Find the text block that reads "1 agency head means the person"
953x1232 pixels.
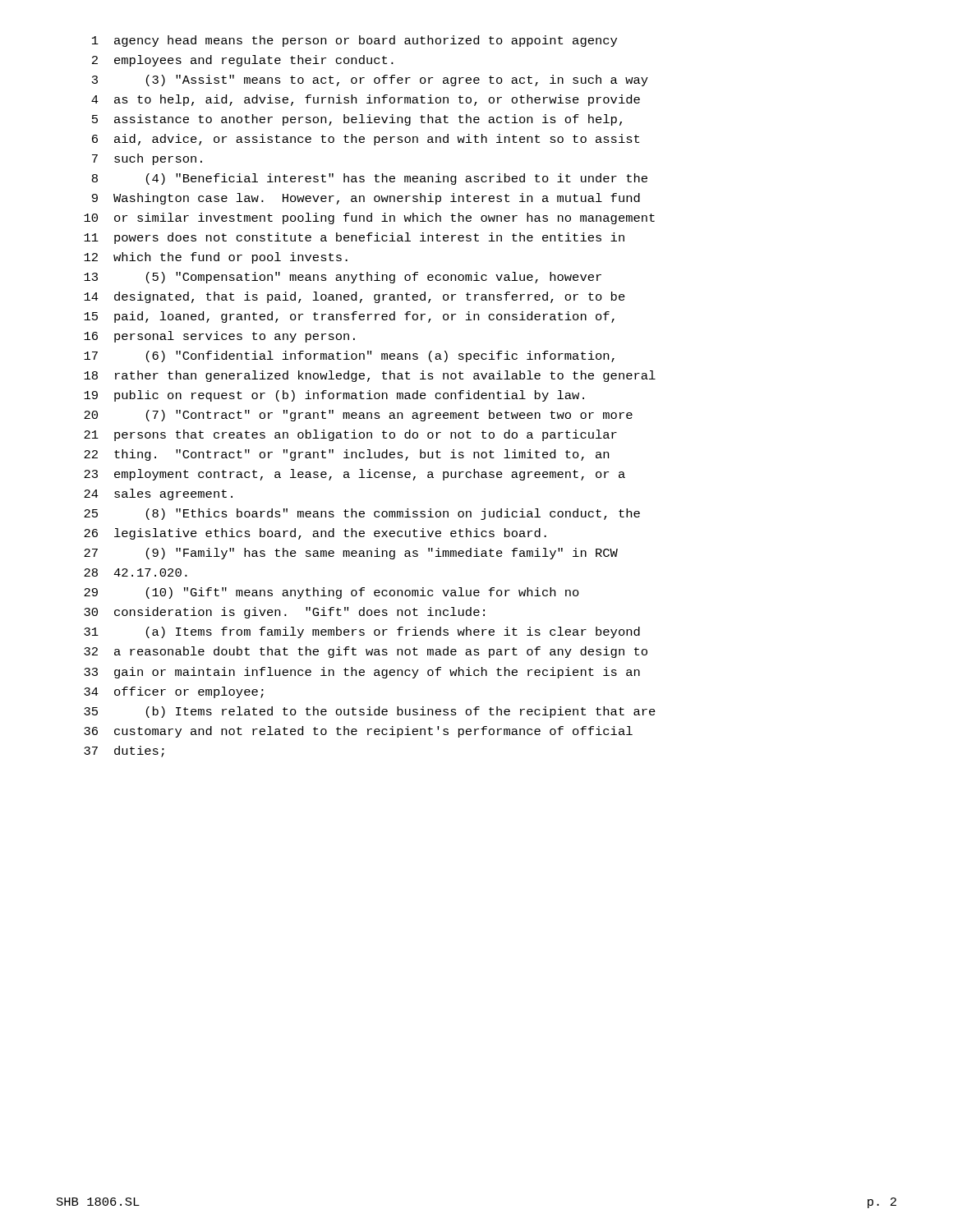click(476, 51)
